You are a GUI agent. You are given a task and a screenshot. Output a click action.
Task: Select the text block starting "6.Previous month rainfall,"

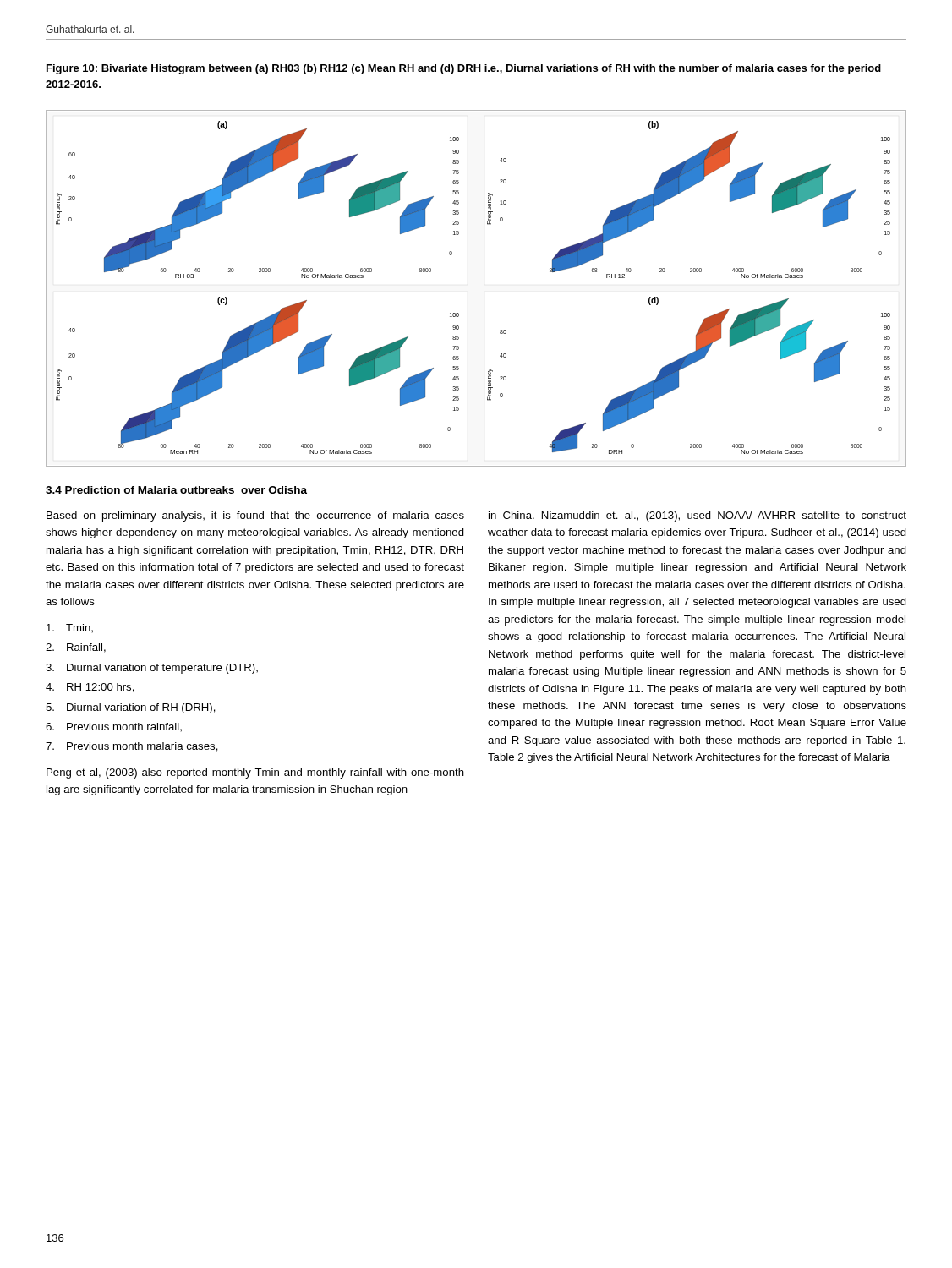(x=114, y=727)
